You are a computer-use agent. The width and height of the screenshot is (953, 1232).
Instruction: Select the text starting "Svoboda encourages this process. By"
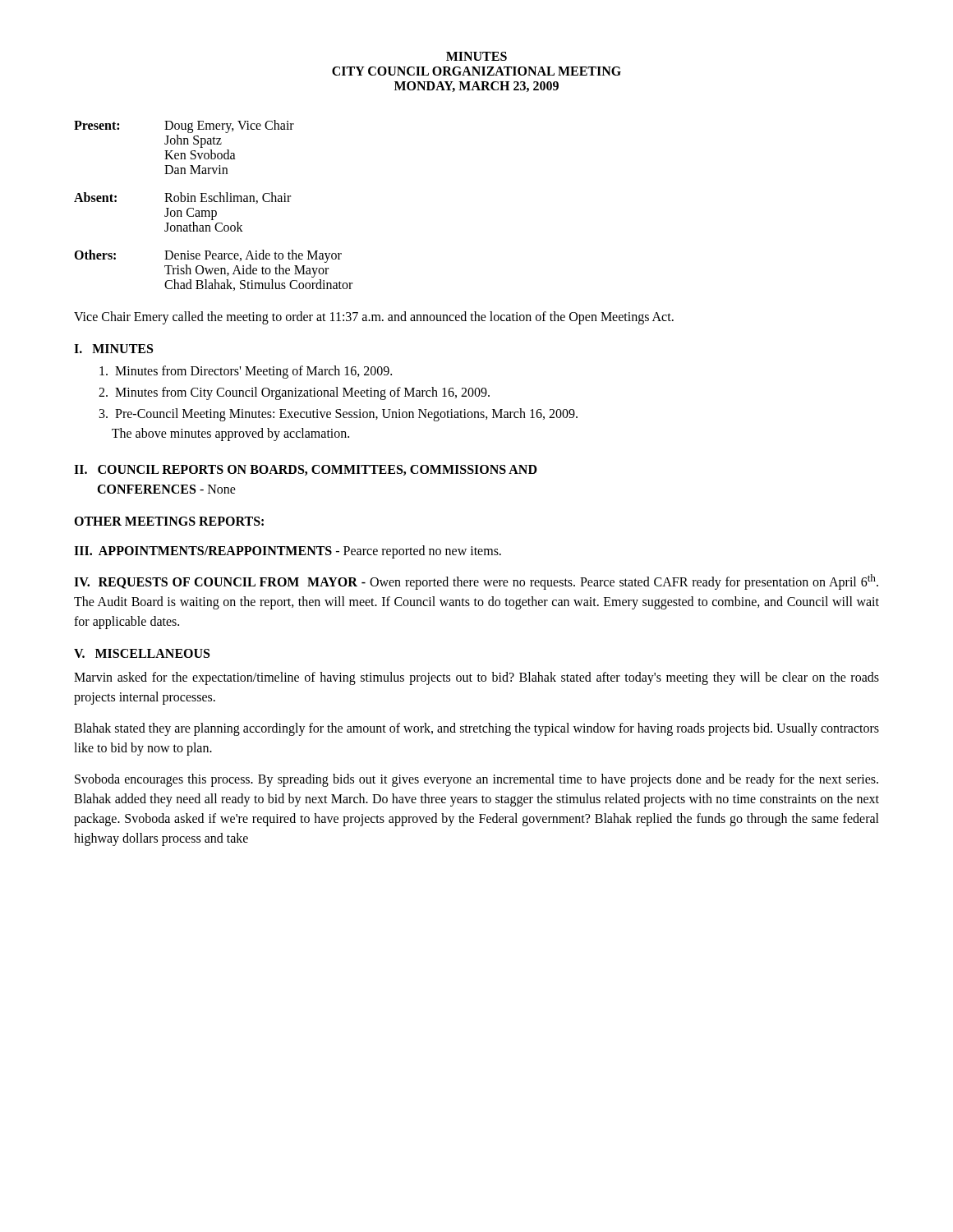(476, 809)
